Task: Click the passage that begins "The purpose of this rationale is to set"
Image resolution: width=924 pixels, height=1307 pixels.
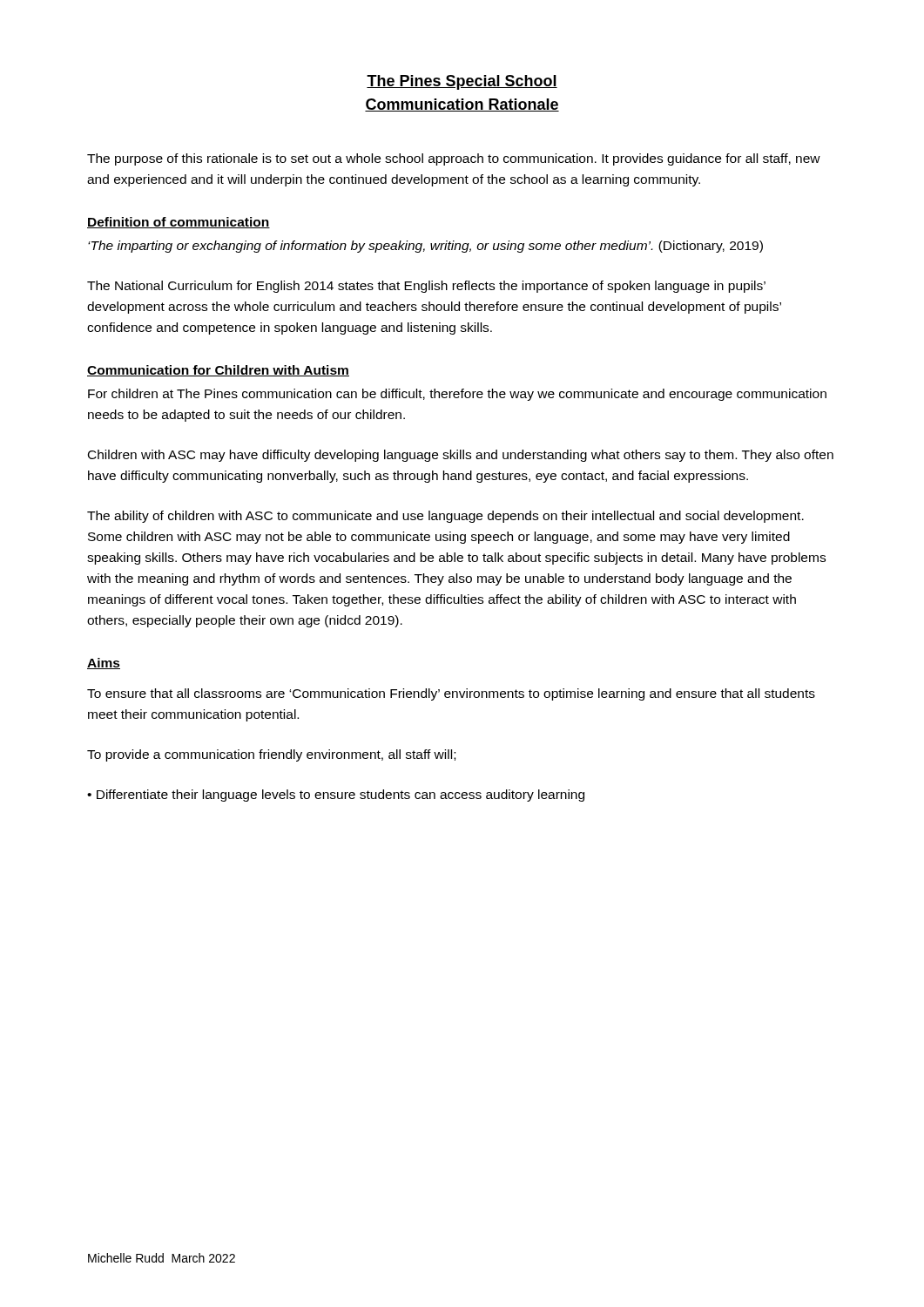Action: click(454, 169)
